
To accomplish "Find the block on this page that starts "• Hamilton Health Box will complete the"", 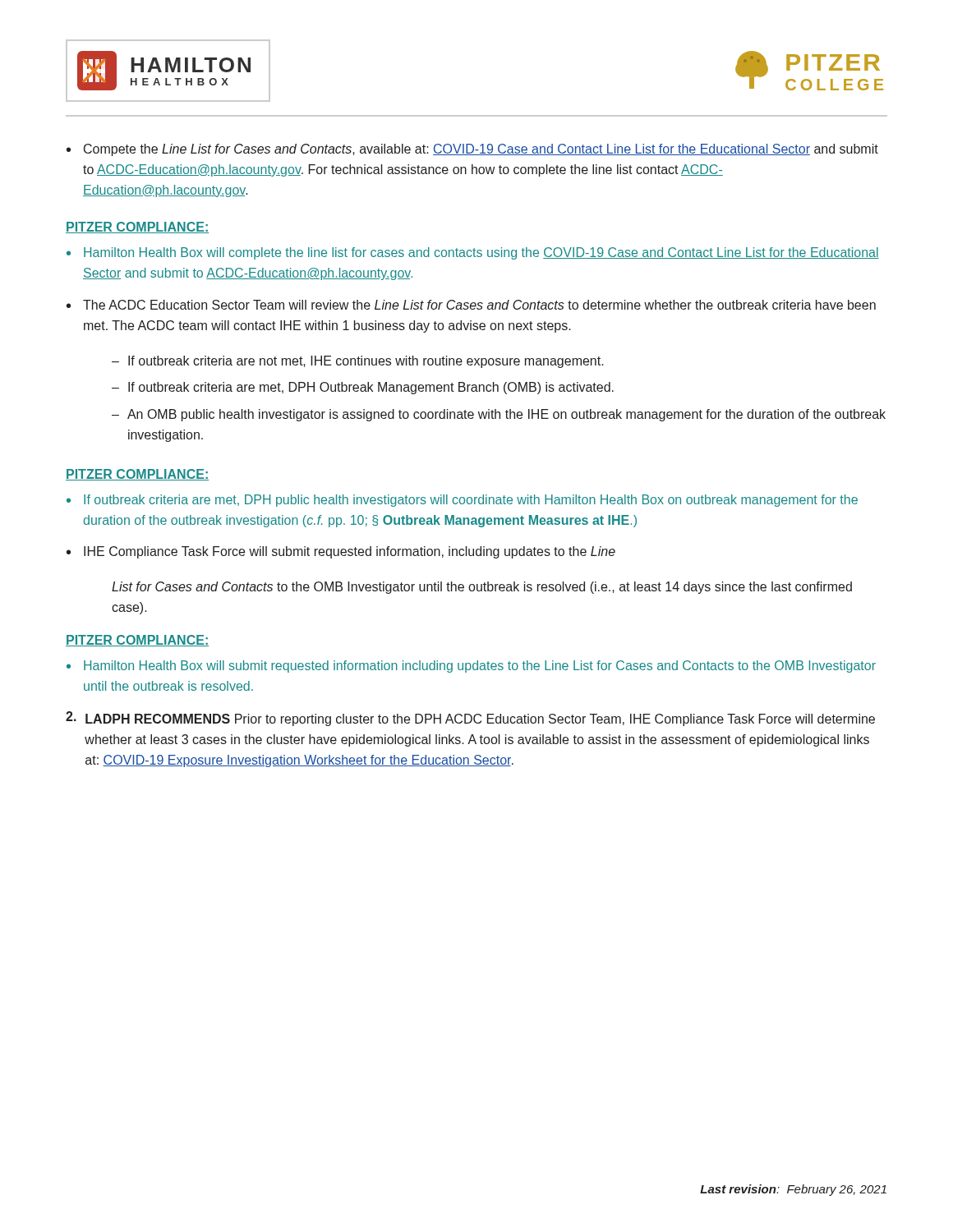I will [x=476, y=264].
